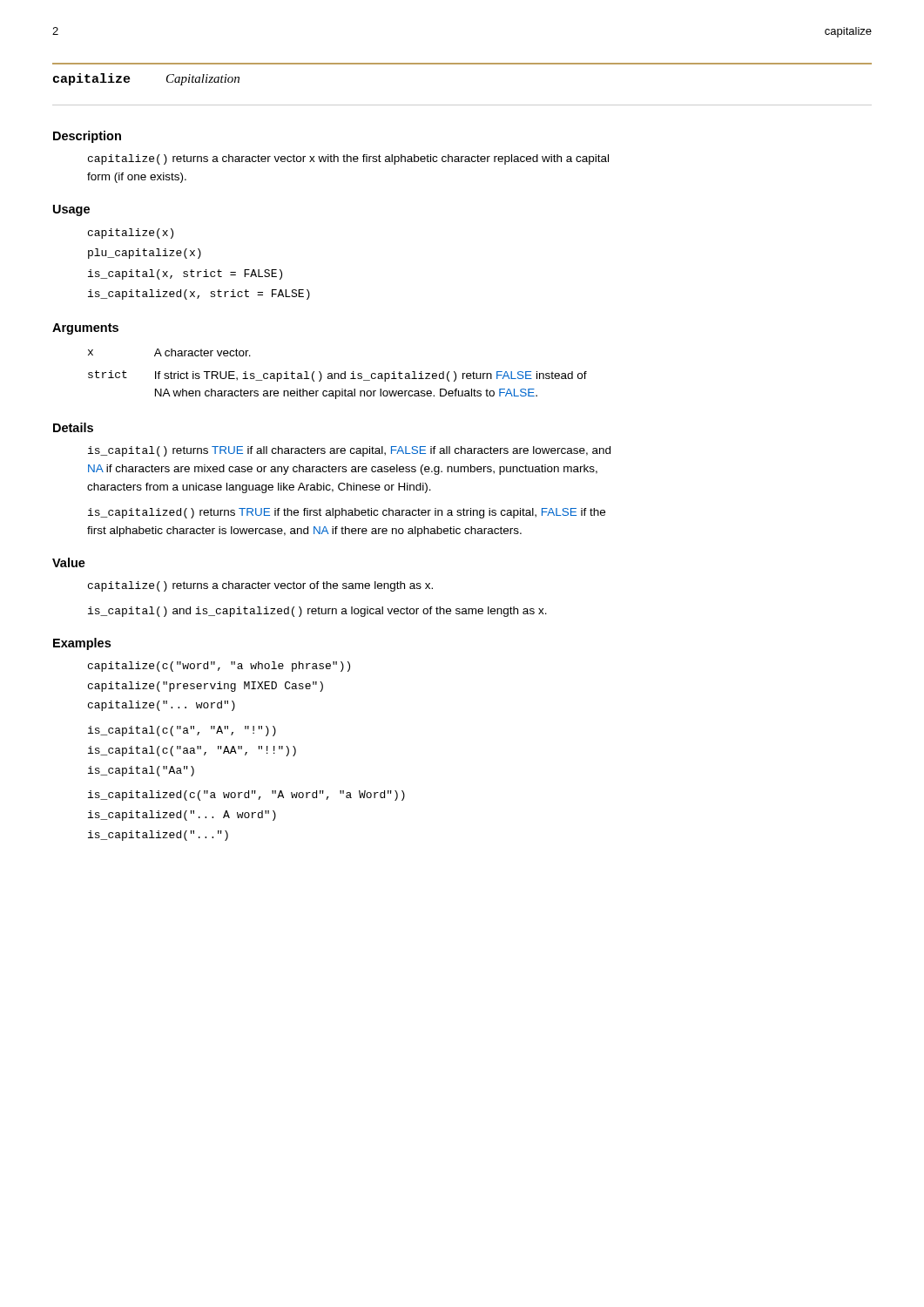Locate the text block with the text "capitalize() returns a character vector x with"
The width and height of the screenshot is (924, 1307).
pyautogui.click(x=348, y=167)
